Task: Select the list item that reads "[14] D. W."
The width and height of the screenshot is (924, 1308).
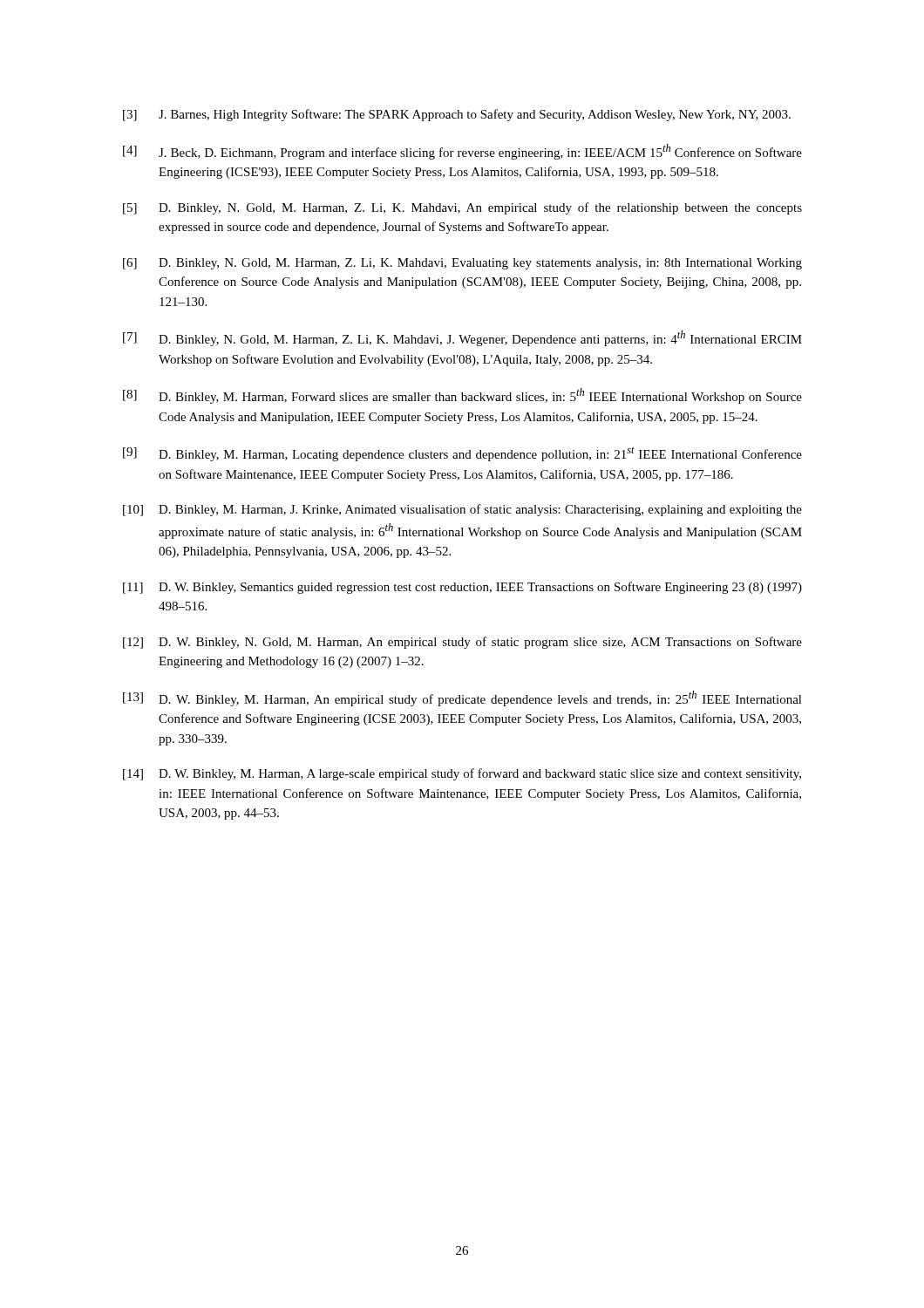Action: [x=462, y=793]
